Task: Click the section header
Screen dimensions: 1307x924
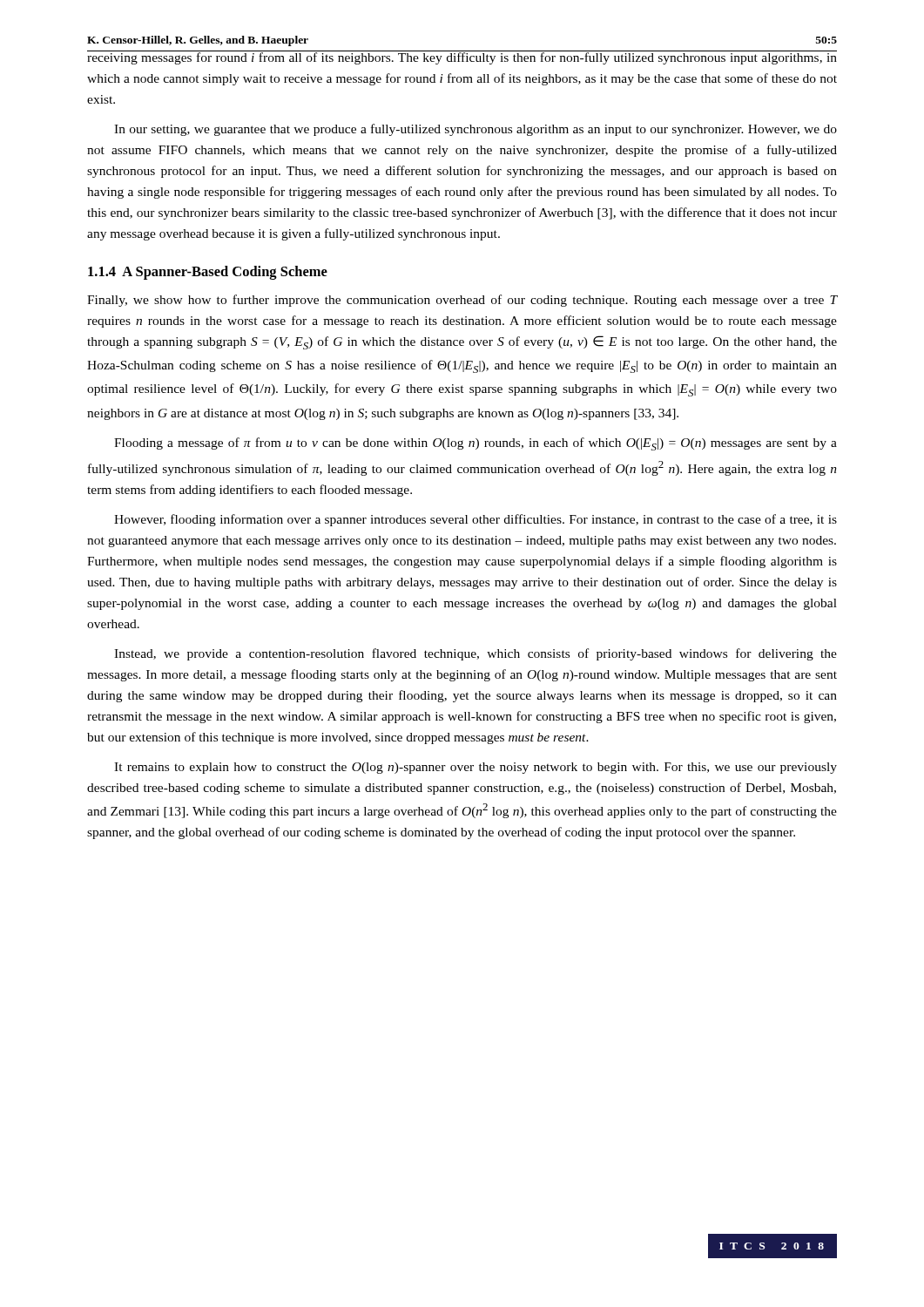Action: pyautogui.click(x=462, y=272)
